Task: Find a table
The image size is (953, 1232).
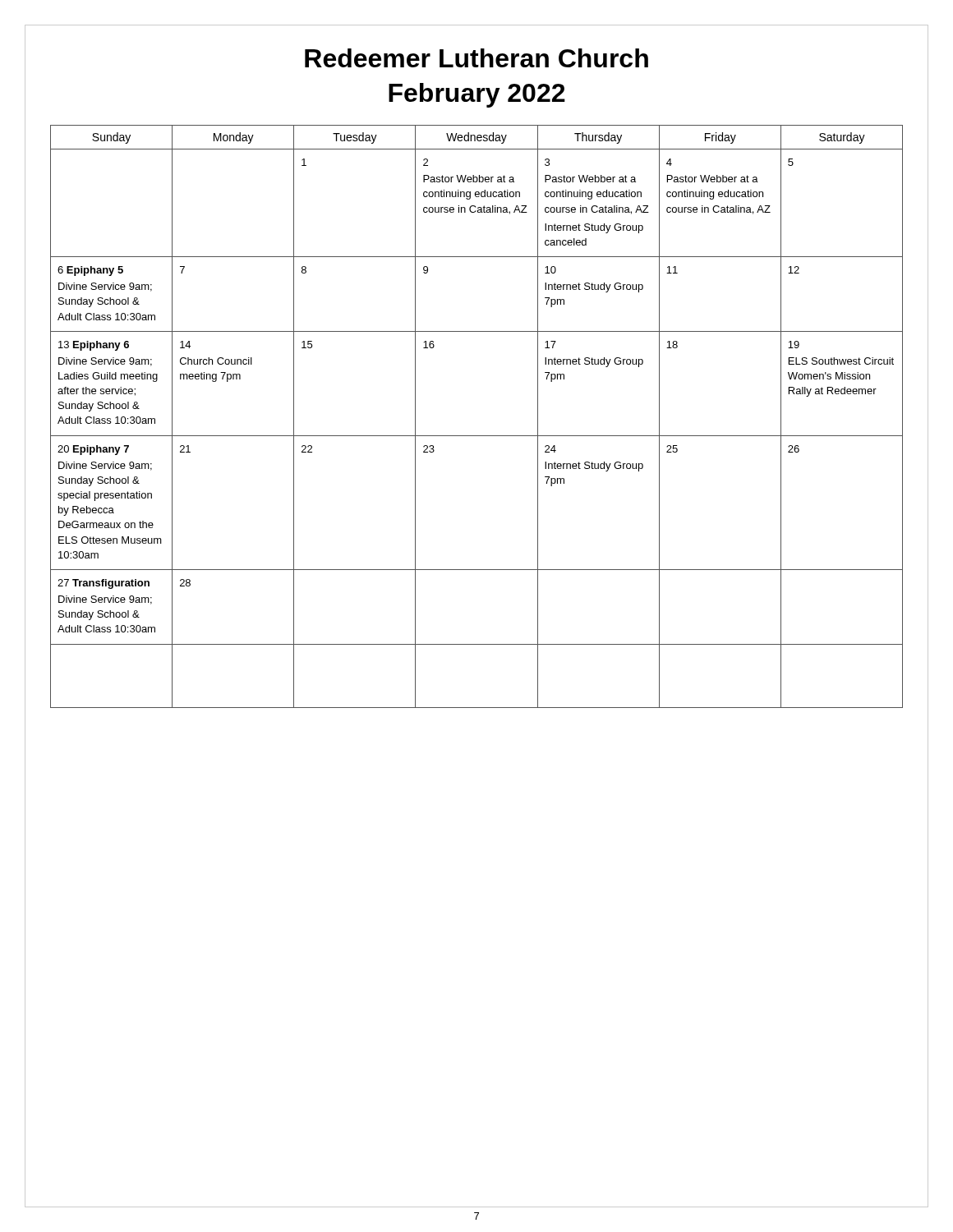Action: 476,416
